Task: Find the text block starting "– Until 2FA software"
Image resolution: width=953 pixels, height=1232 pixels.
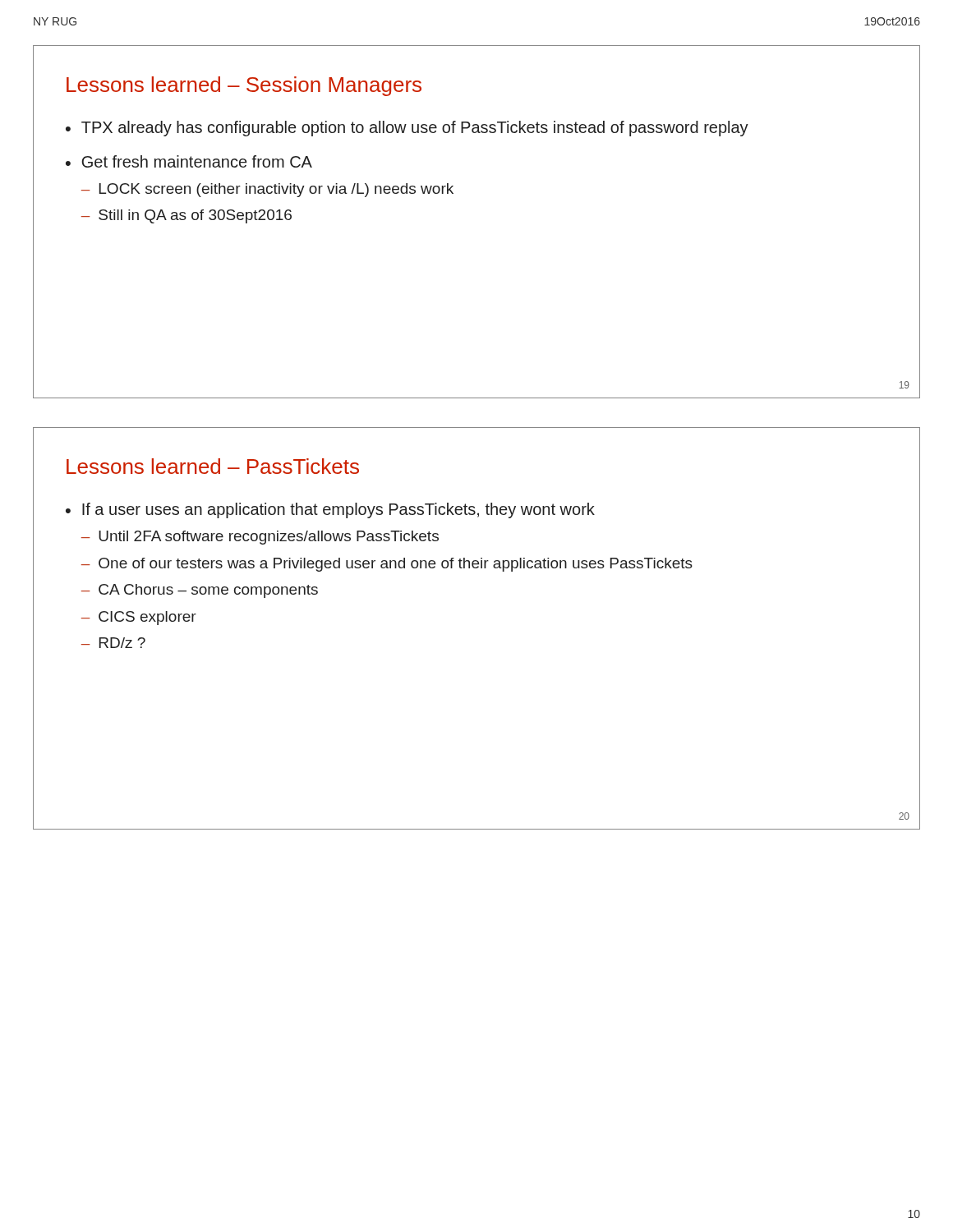Action: click(260, 537)
